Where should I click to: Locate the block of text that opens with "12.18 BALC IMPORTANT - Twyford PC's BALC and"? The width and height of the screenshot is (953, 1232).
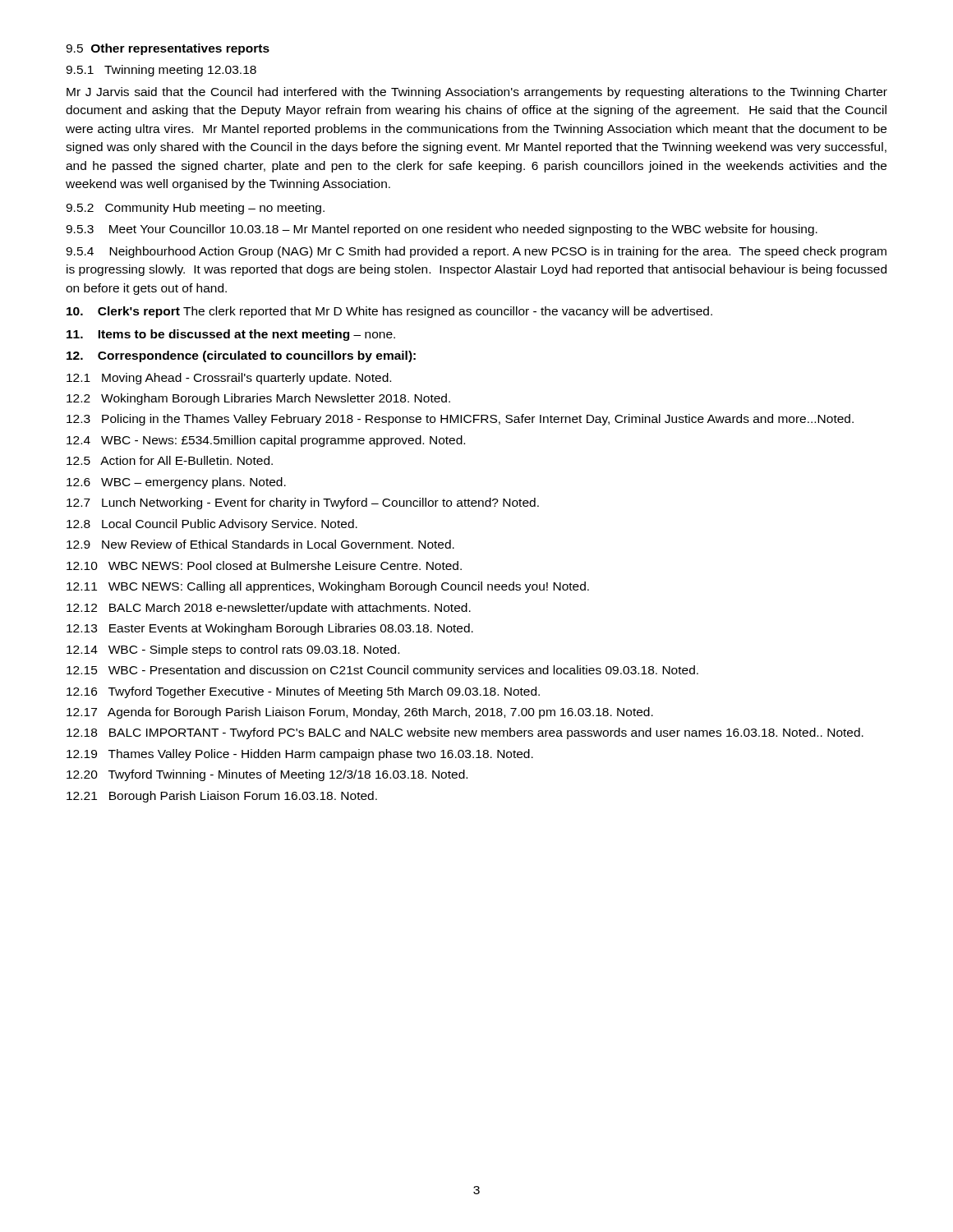[x=465, y=733]
